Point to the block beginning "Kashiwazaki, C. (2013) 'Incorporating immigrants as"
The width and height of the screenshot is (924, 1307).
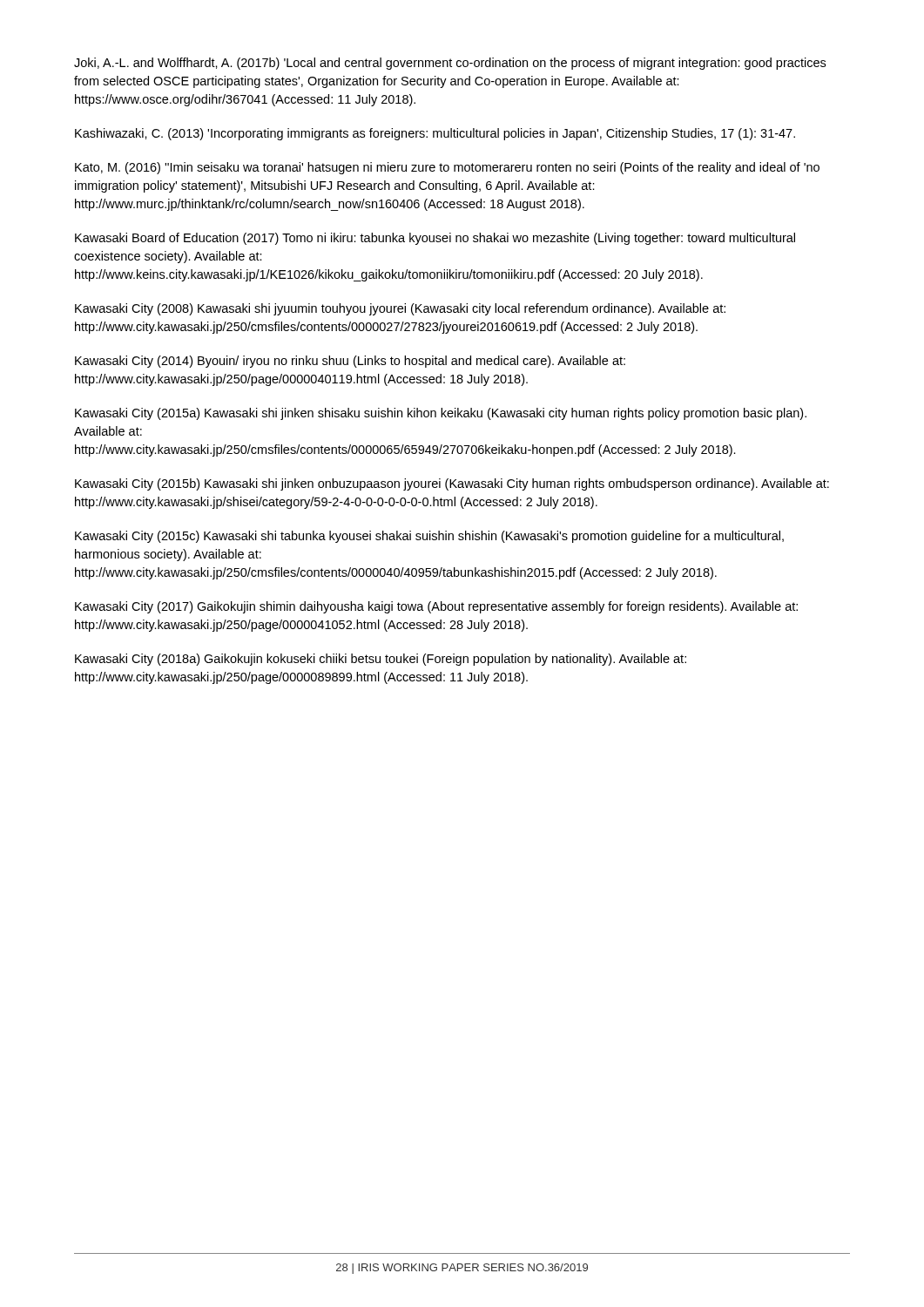click(x=435, y=133)
